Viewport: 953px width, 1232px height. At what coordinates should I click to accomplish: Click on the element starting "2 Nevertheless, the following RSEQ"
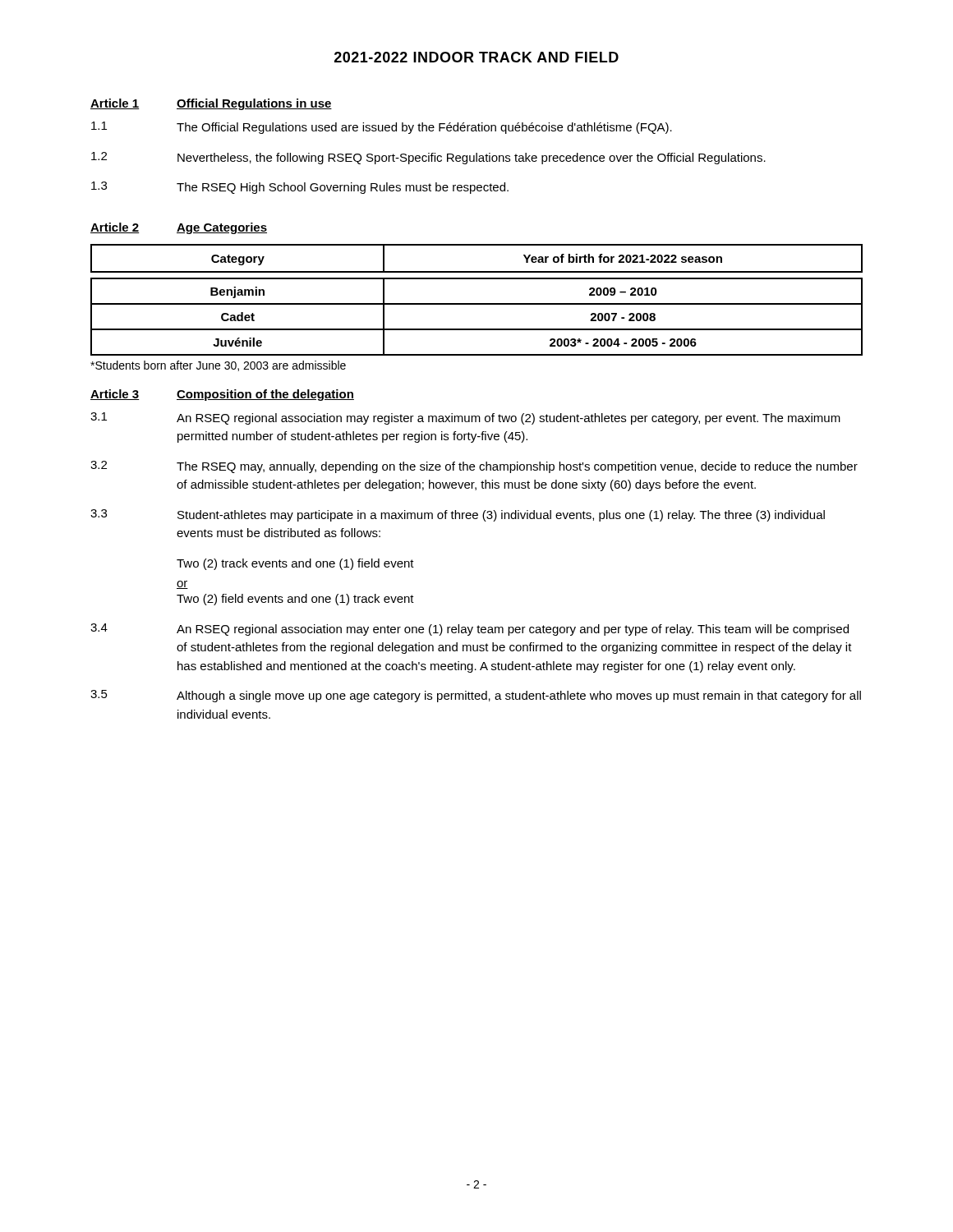tap(476, 157)
